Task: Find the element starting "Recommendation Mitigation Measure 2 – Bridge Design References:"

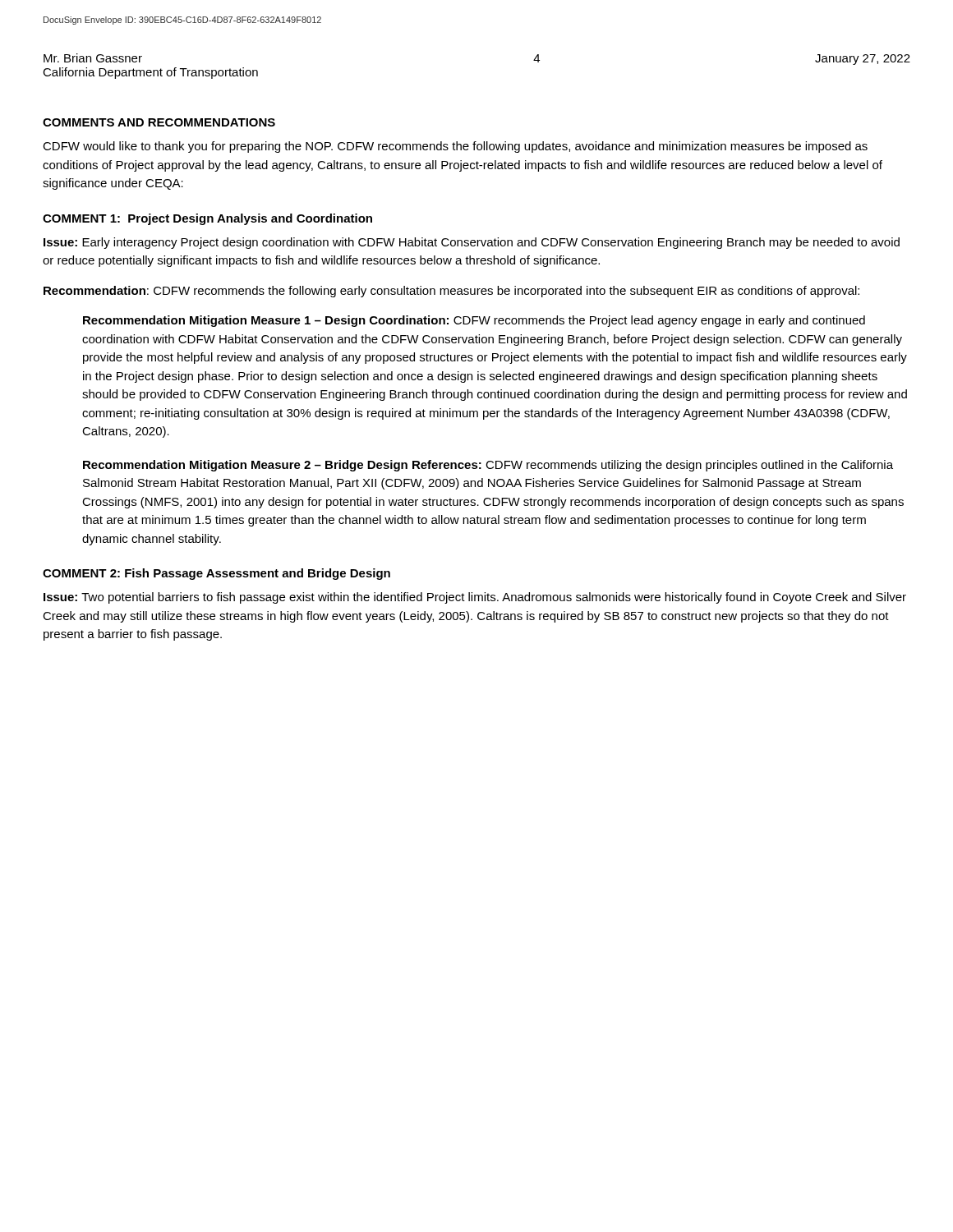Action: point(493,501)
